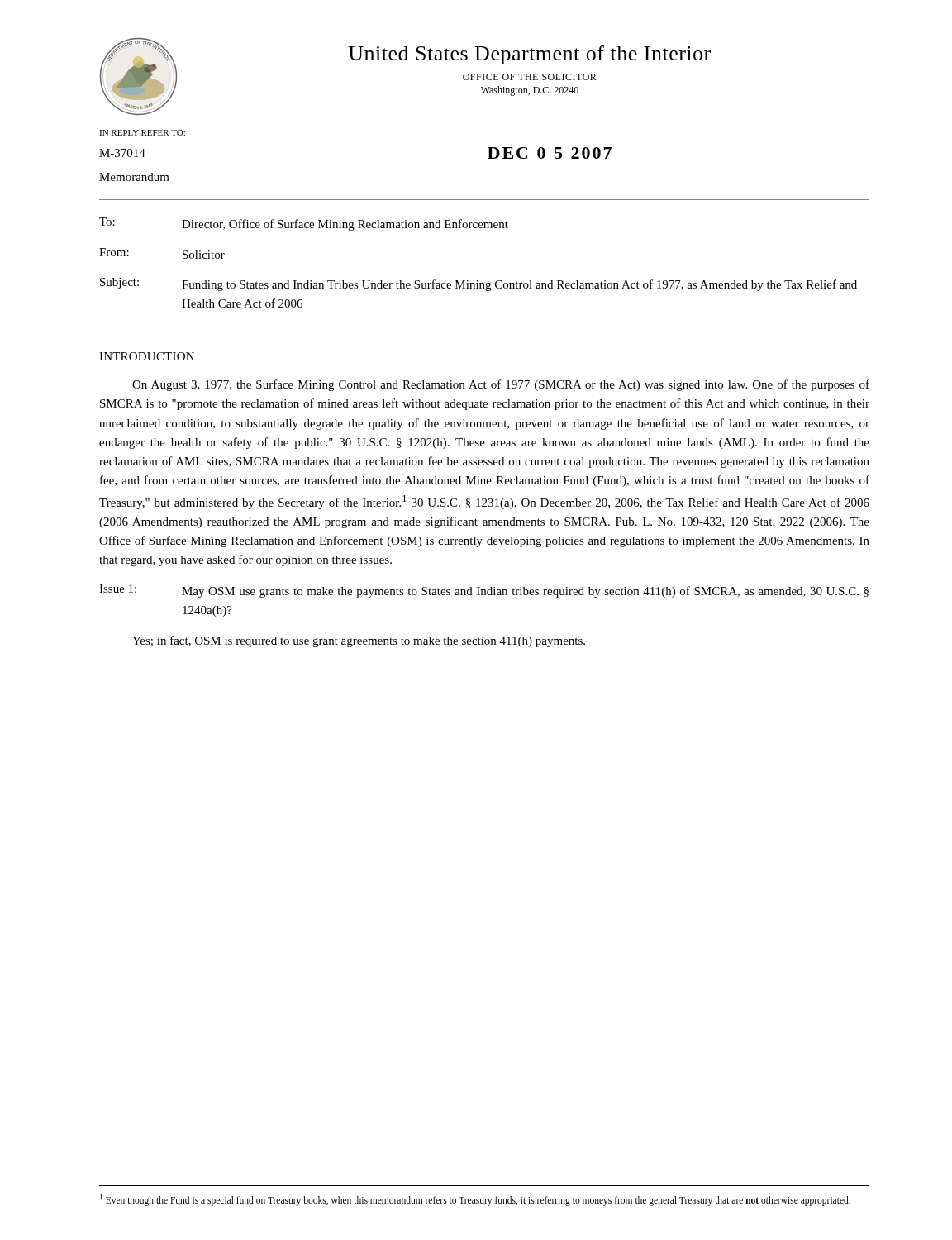Click a section header
The image size is (952, 1240).
(x=147, y=356)
